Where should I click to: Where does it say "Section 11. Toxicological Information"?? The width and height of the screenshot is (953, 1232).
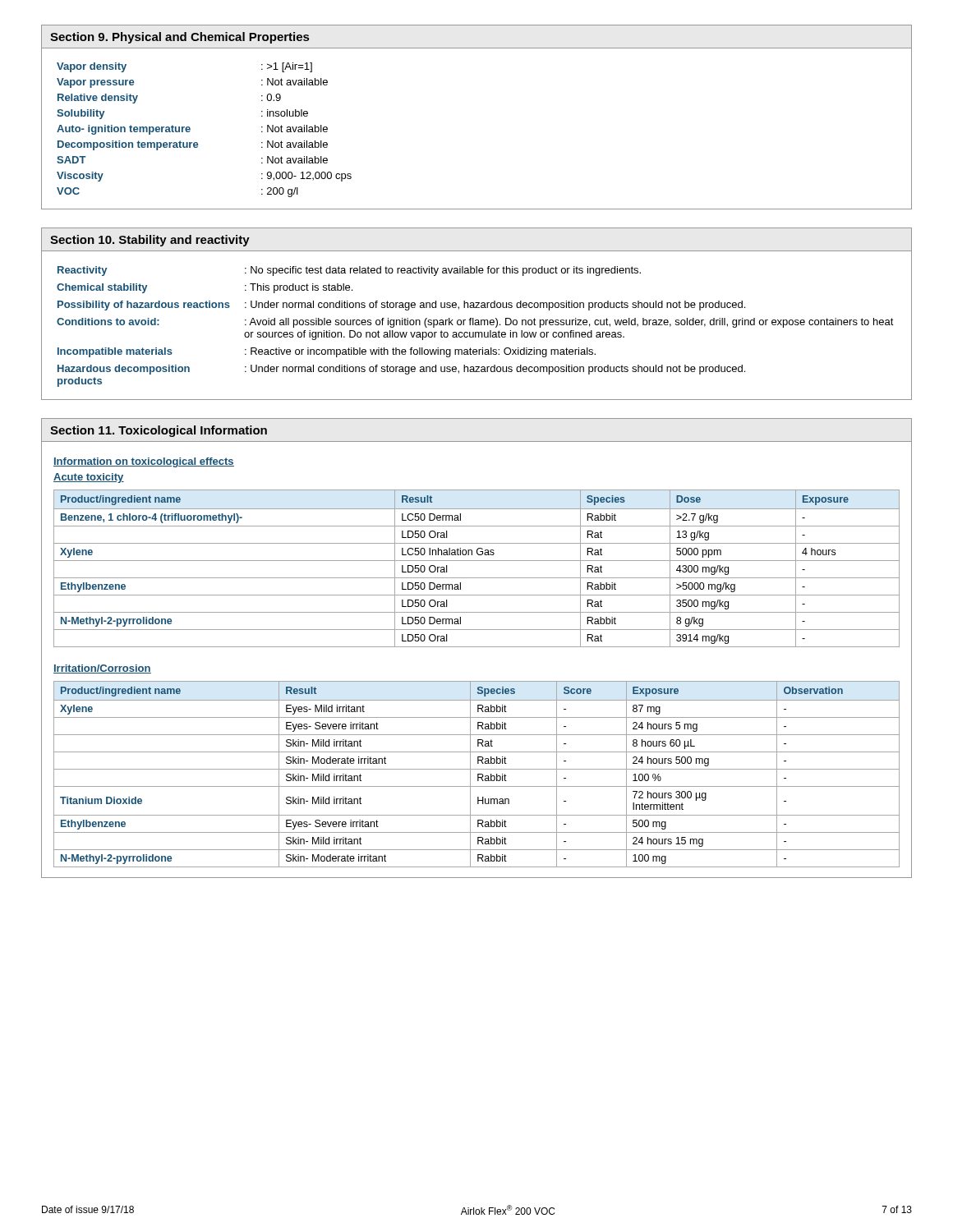tap(159, 430)
